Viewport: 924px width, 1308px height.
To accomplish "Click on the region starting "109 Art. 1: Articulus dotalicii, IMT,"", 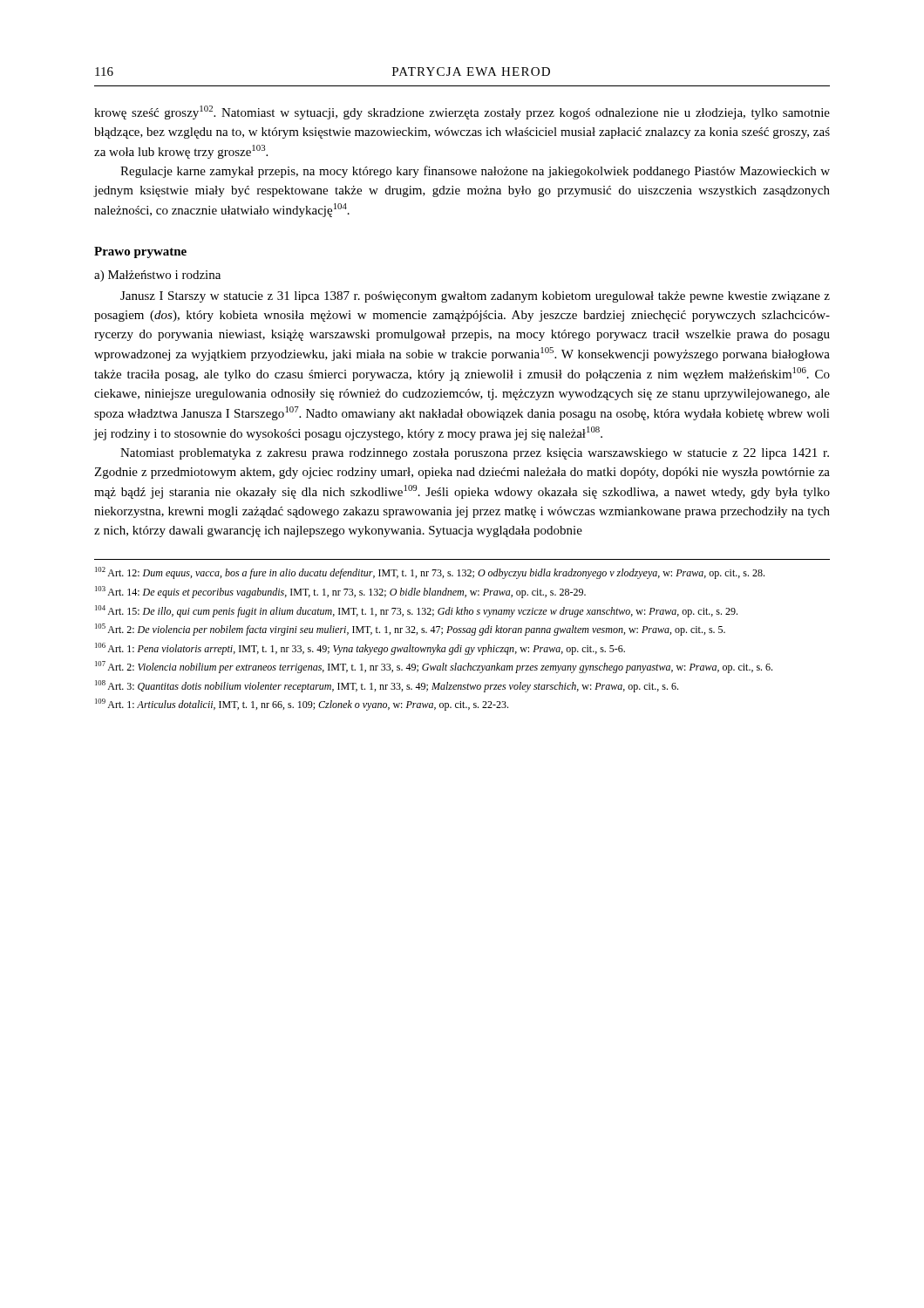I will 302,704.
